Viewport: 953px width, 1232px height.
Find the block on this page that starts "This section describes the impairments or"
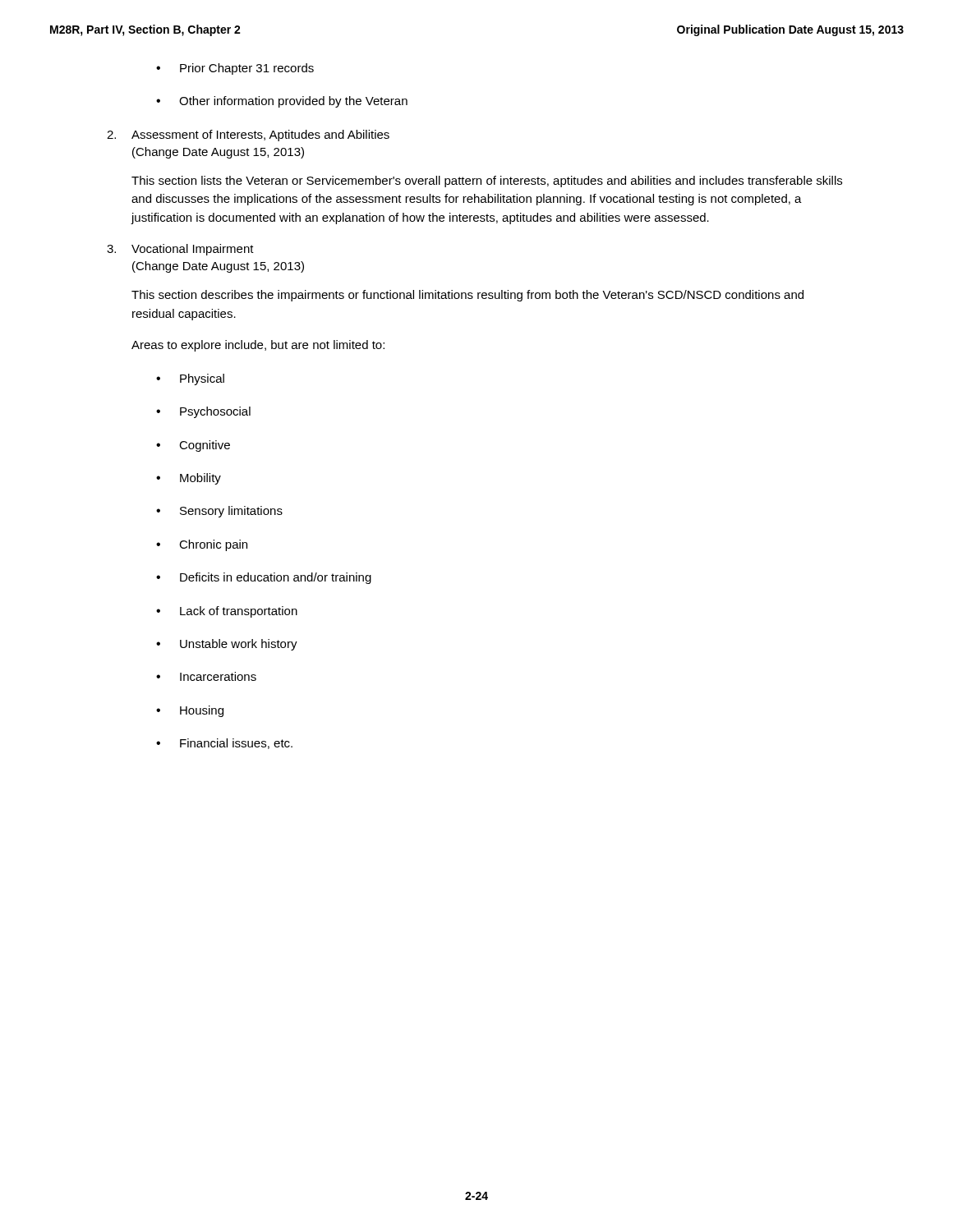468,304
